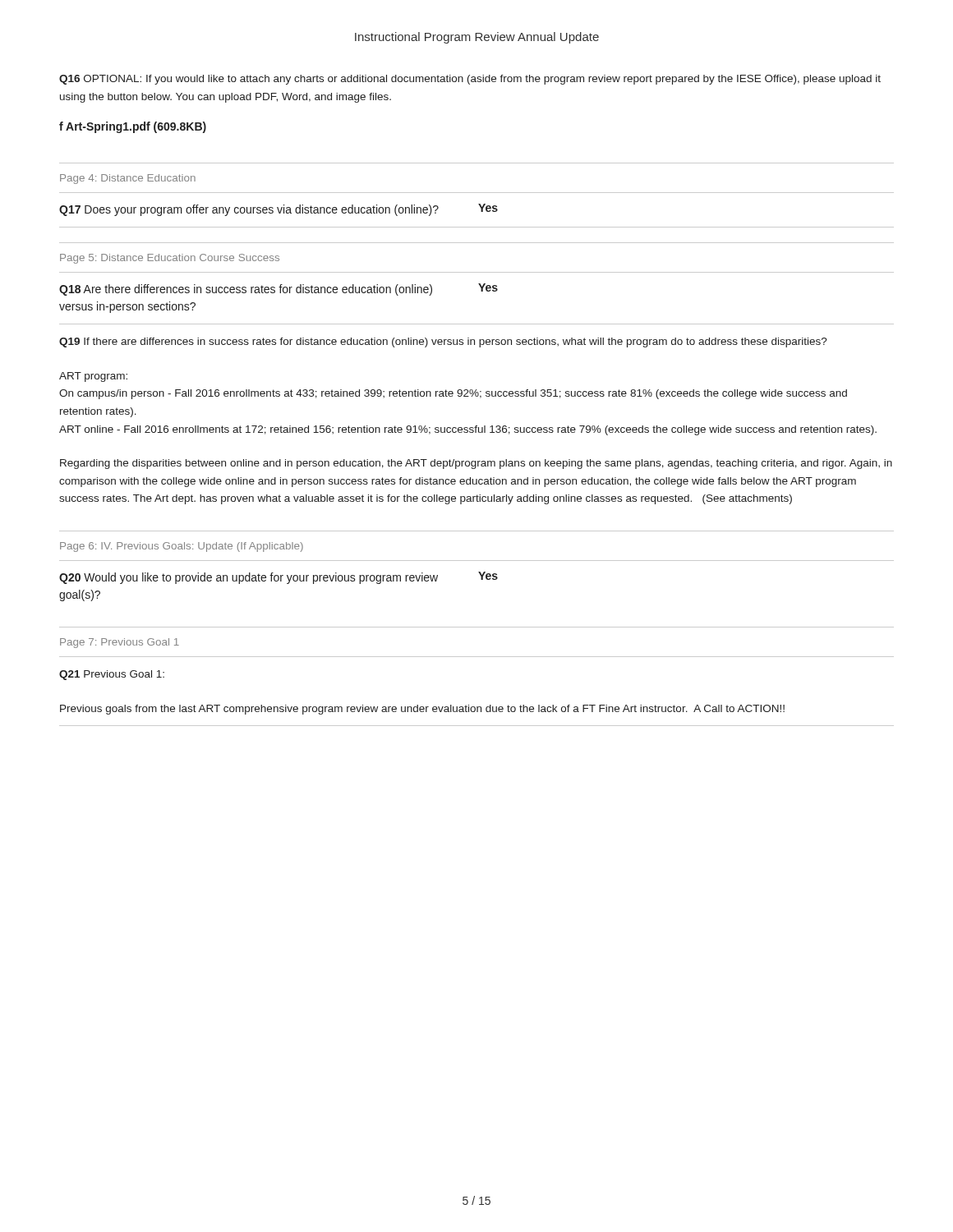The width and height of the screenshot is (953, 1232).
Task: Find the passage starting "Regarding the disparities between"
Action: (476, 481)
